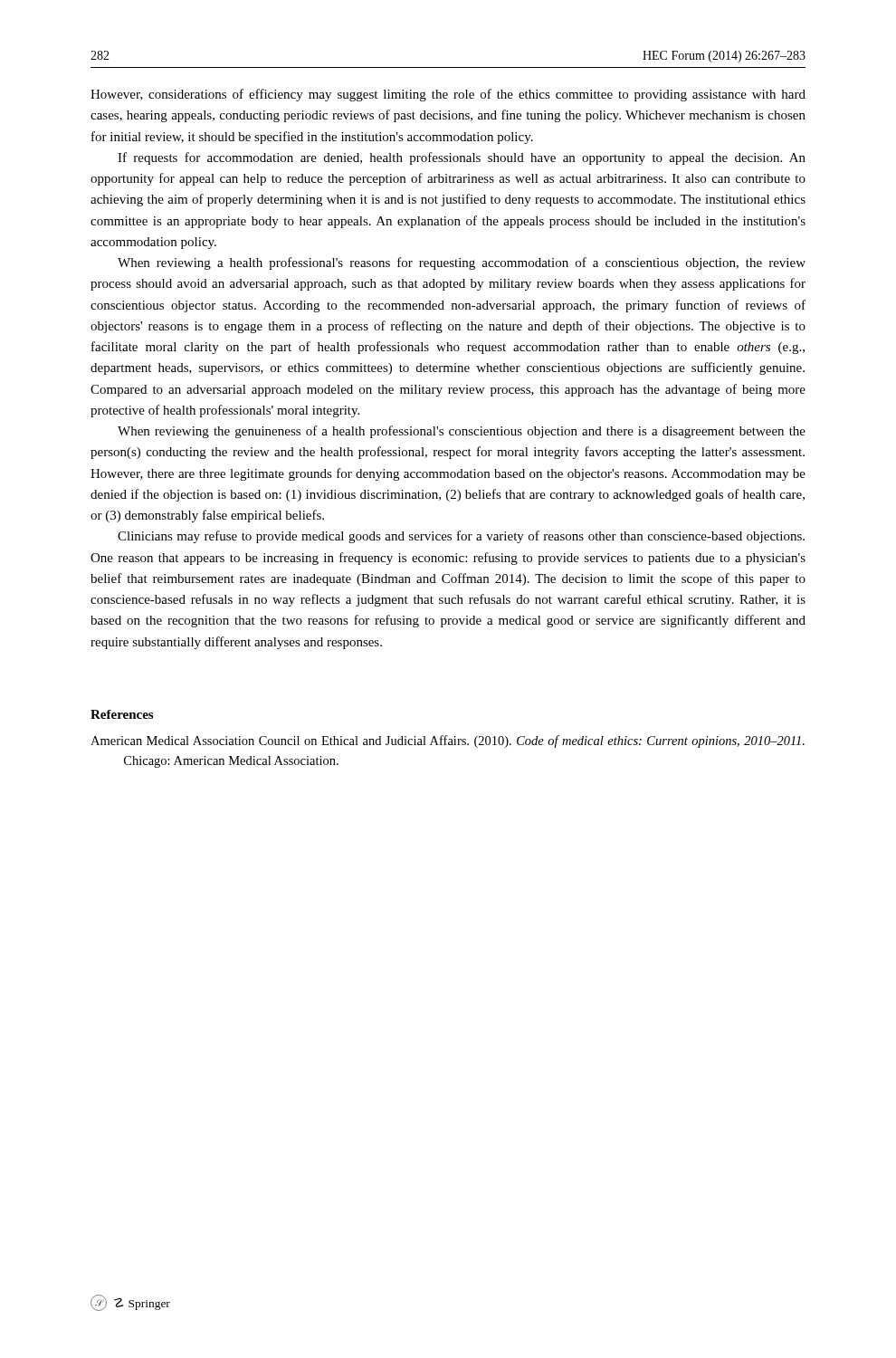Image resolution: width=896 pixels, height=1358 pixels.
Task: Locate the text block containing "If requests for accommodation are denied, health"
Action: pos(448,200)
